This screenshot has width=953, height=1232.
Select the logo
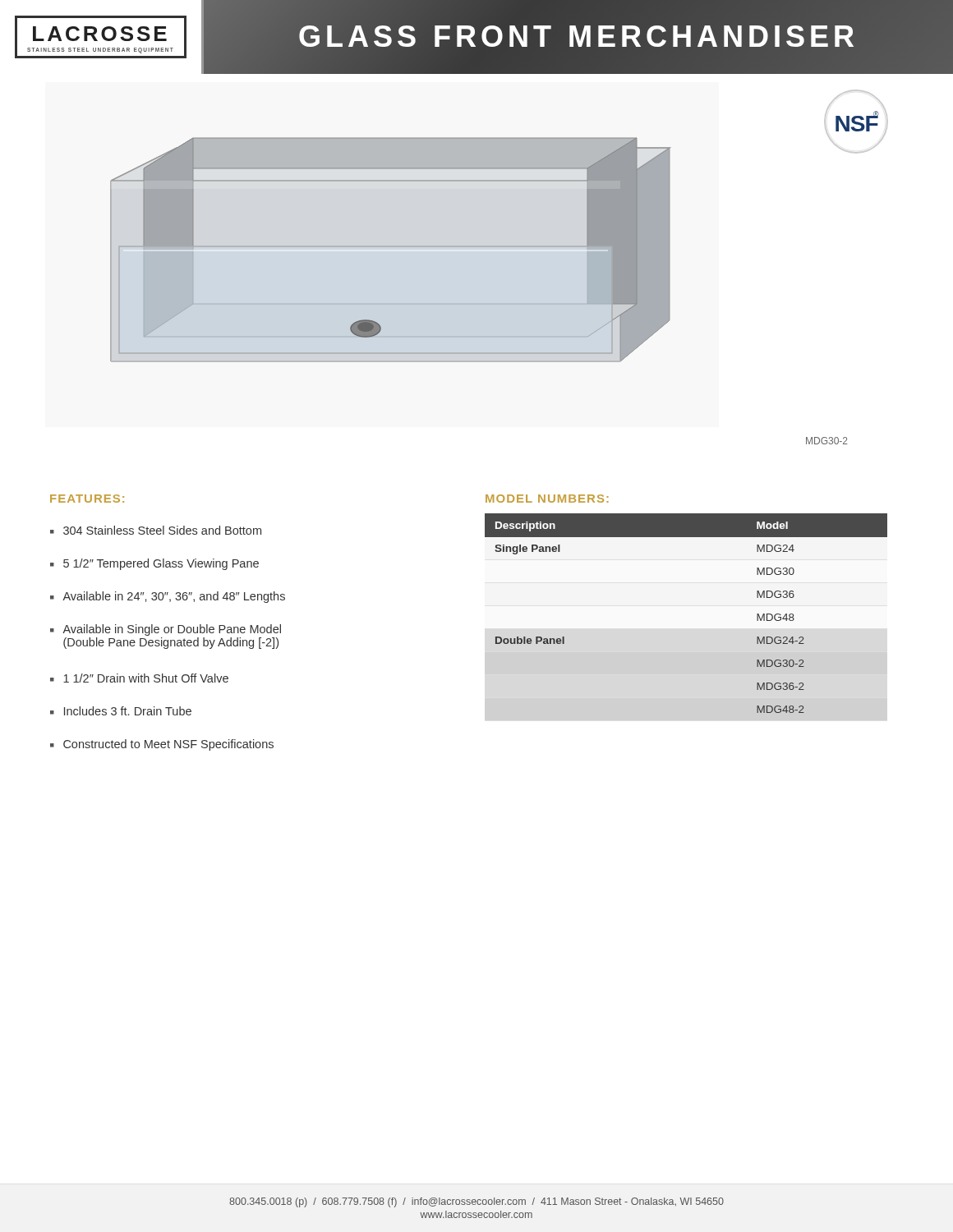[x=856, y=122]
